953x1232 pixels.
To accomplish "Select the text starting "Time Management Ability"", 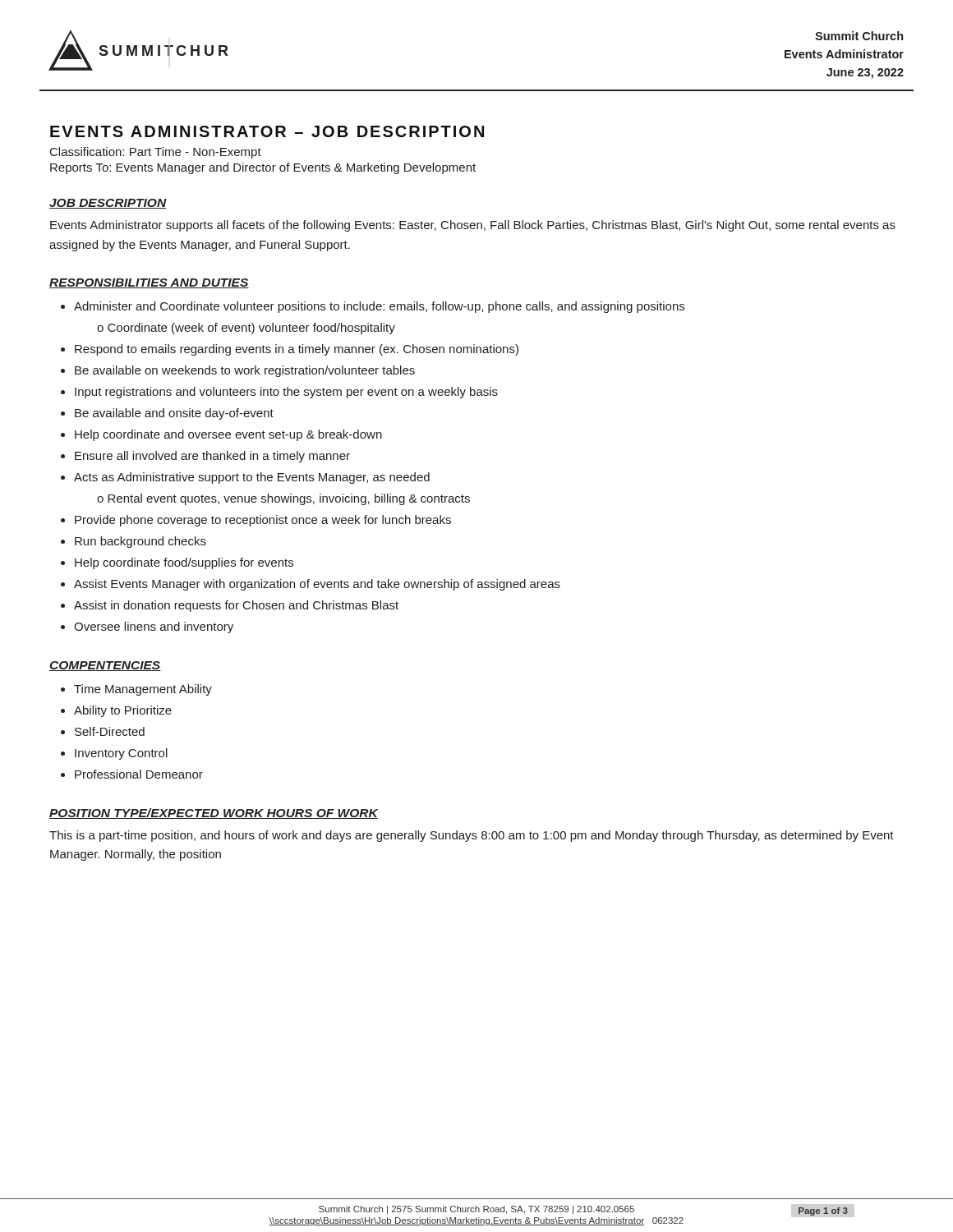I will 143,689.
